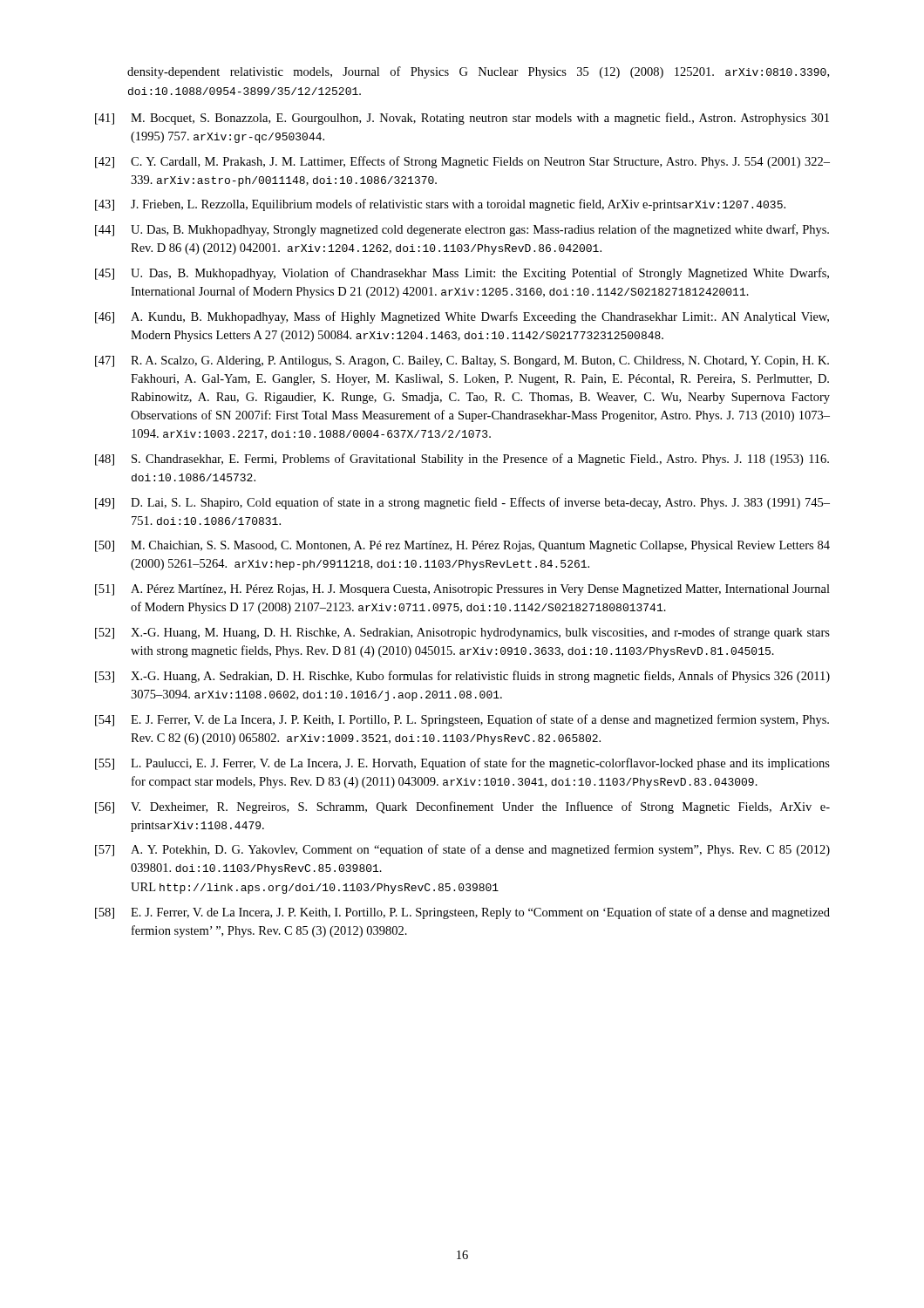Screen dimensions: 1308x924
Task: Click the passage that begins "[58] E. J."
Action: (x=462, y=922)
